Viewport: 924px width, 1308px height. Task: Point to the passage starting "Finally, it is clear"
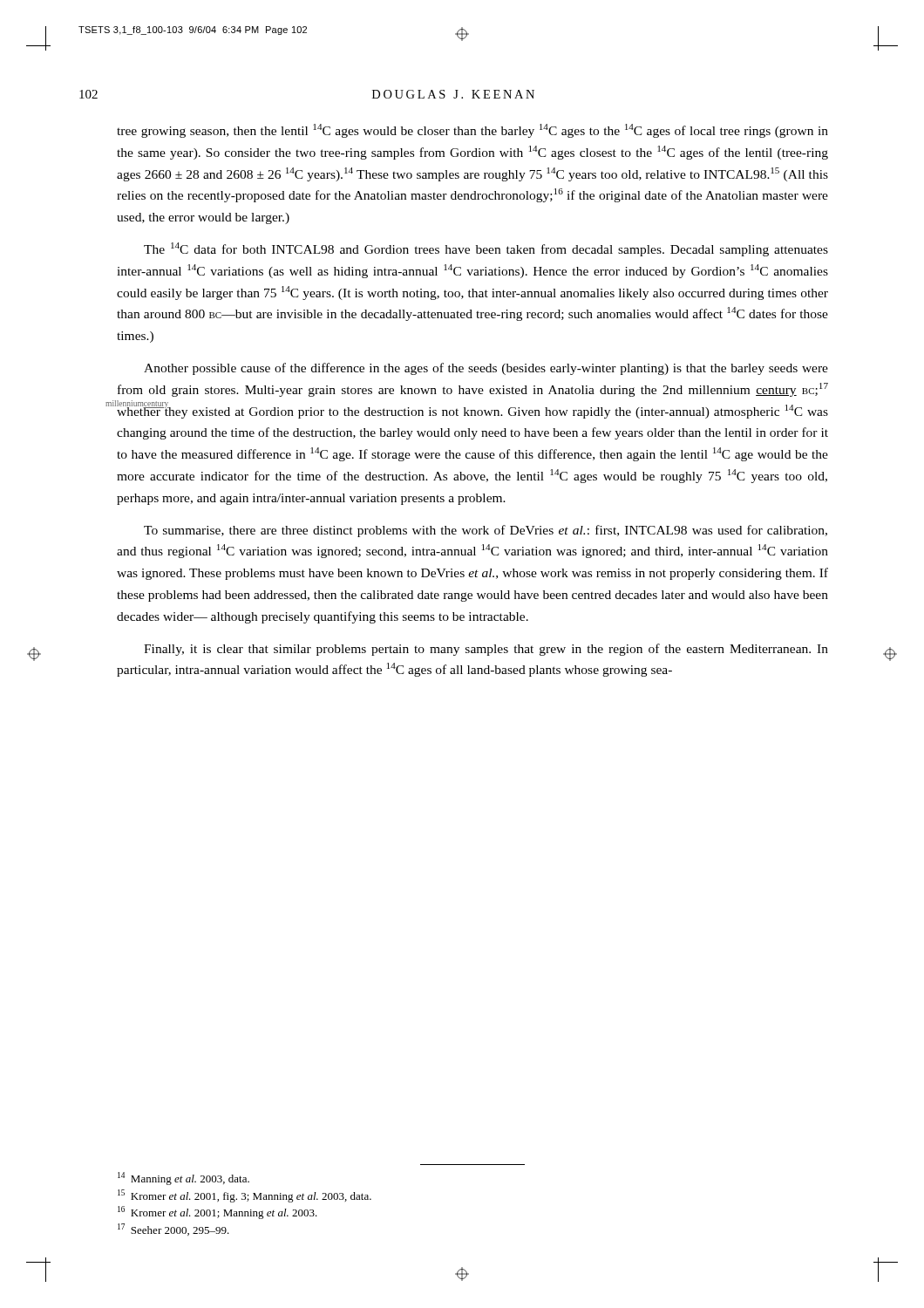(x=472, y=659)
